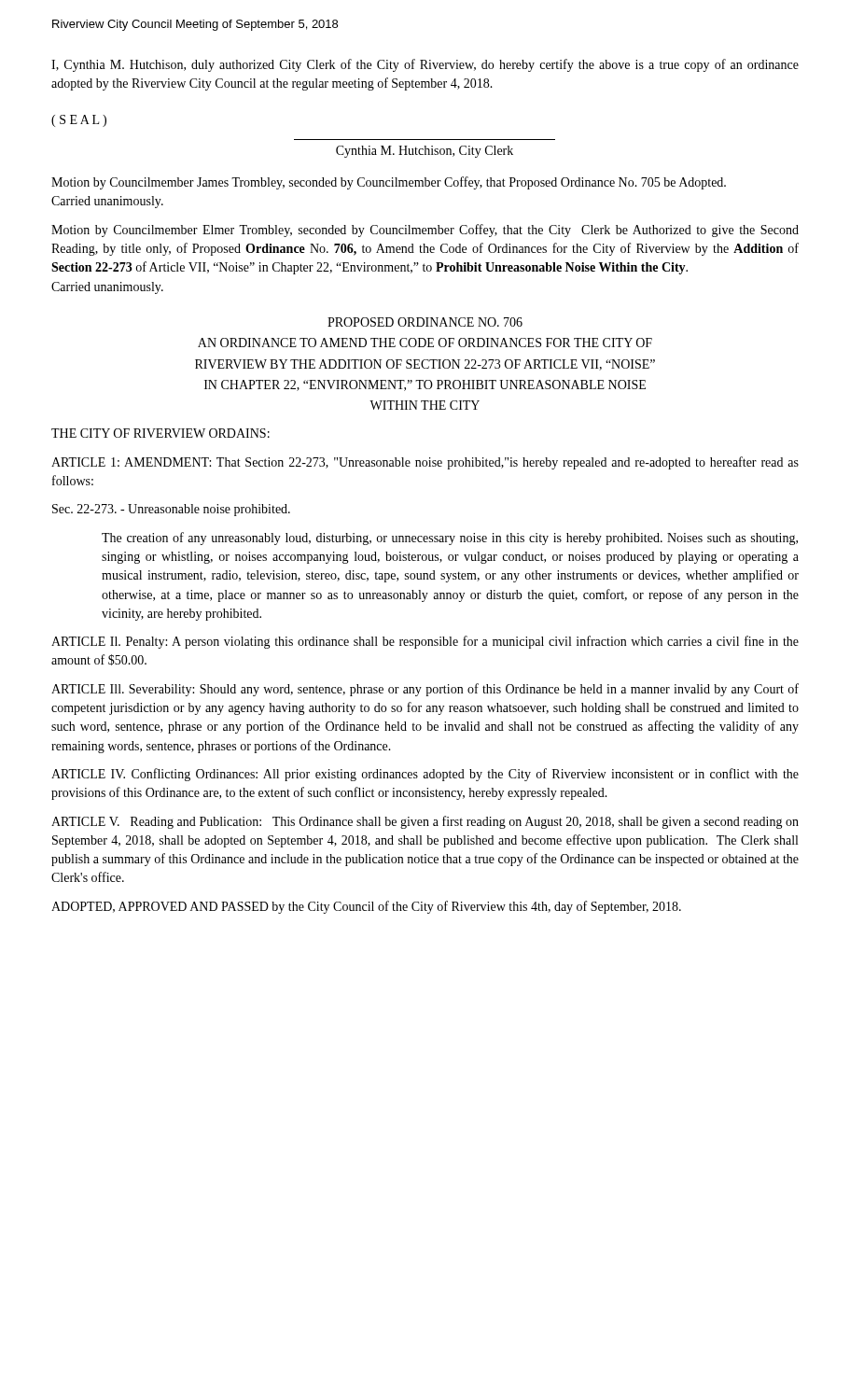The width and height of the screenshot is (850, 1400).
Task: Locate the text block that says "ARTICLE Il. Penalty: A person violating"
Action: click(x=425, y=652)
